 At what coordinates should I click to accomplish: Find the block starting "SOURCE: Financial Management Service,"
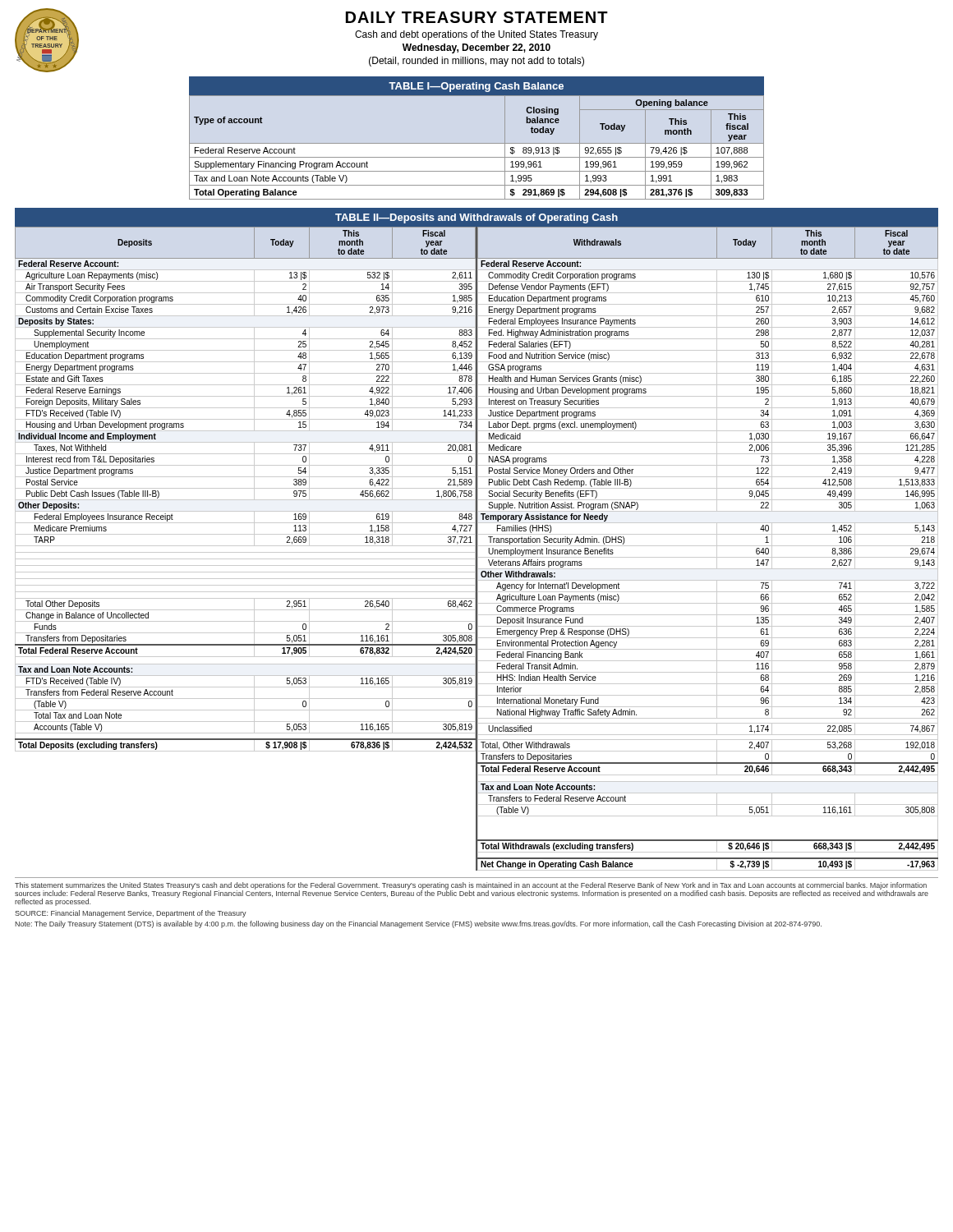click(x=130, y=913)
